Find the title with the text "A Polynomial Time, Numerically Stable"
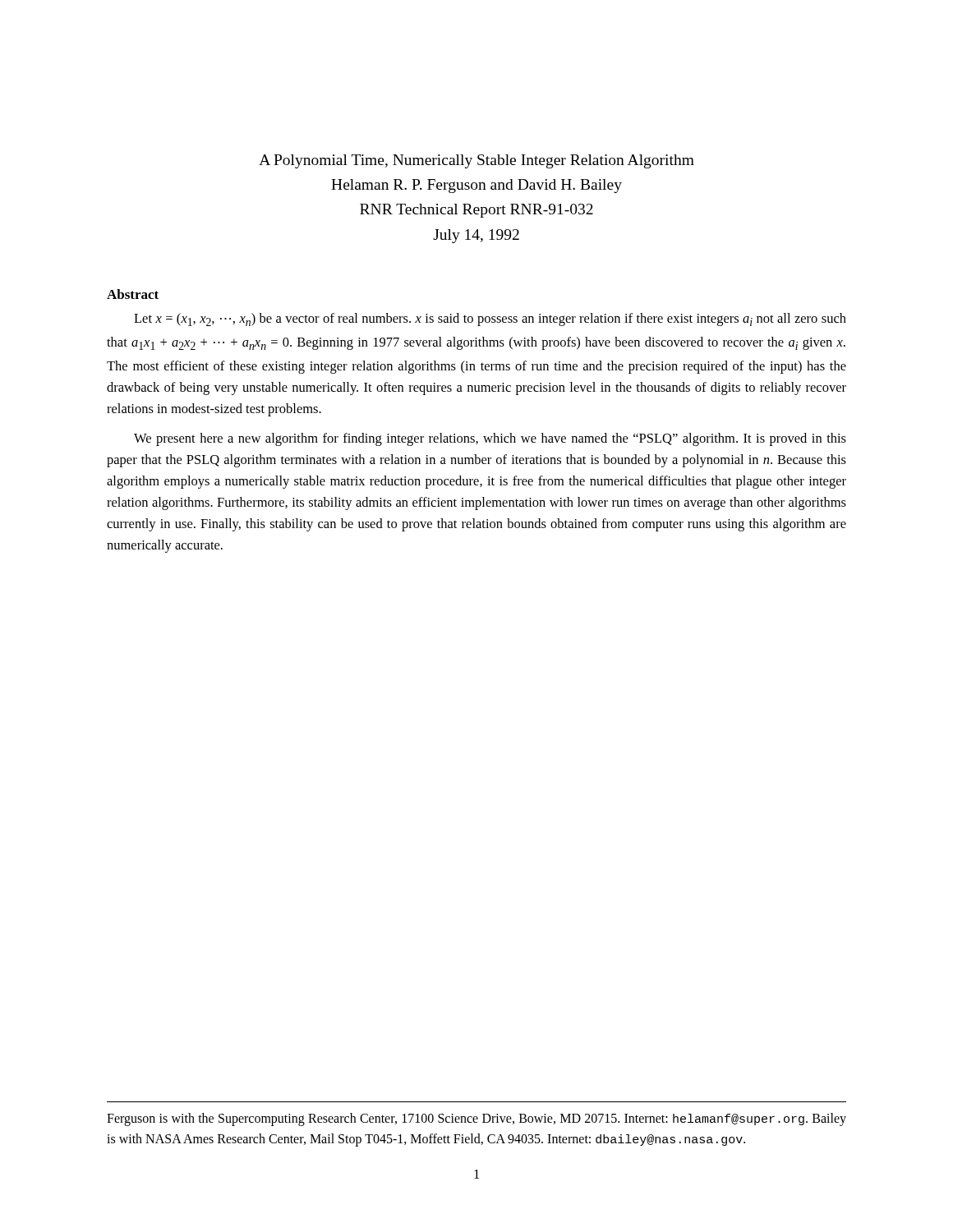Viewport: 953px width, 1232px height. point(476,197)
